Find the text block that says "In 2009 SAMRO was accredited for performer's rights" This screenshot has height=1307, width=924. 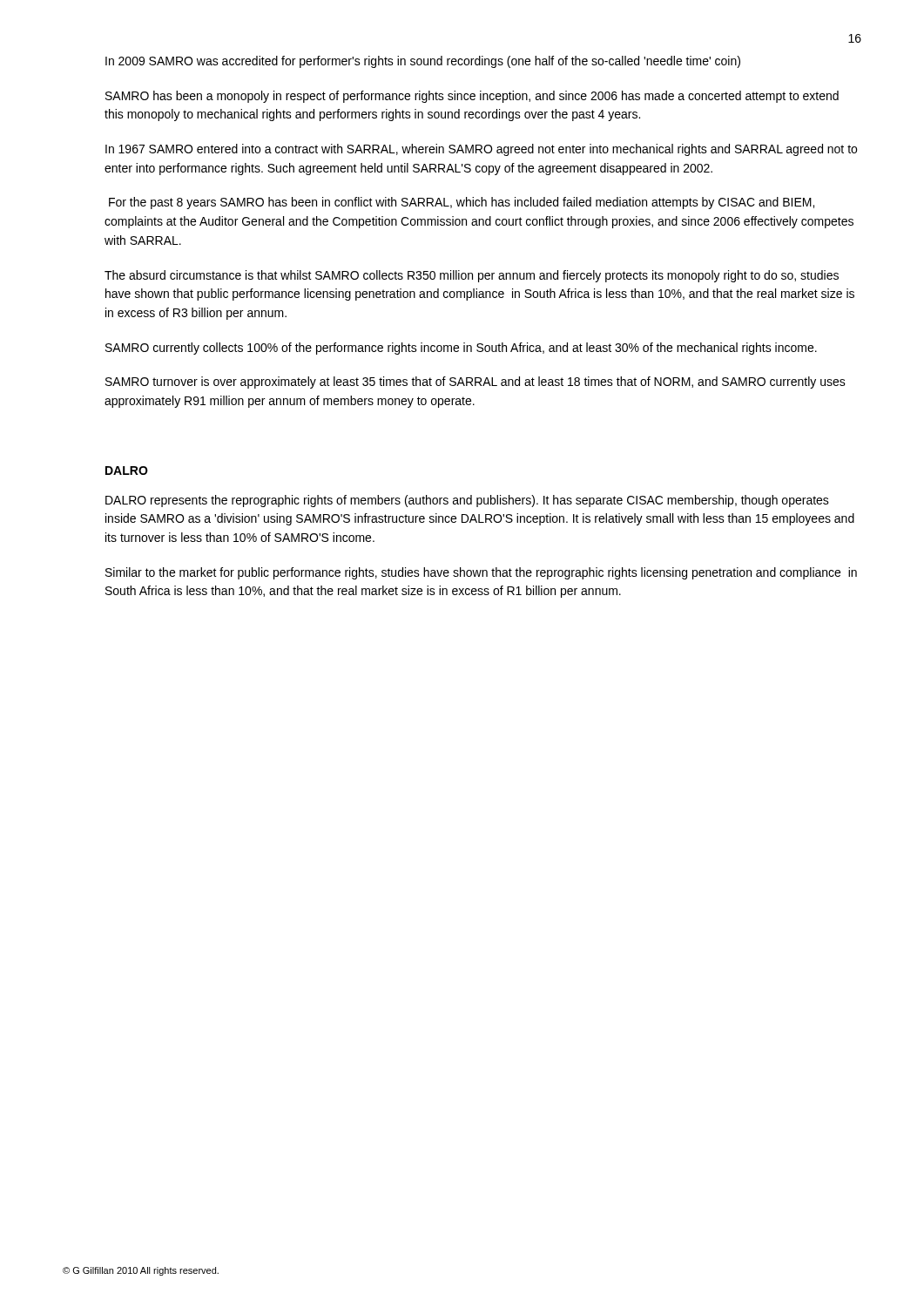click(423, 61)
